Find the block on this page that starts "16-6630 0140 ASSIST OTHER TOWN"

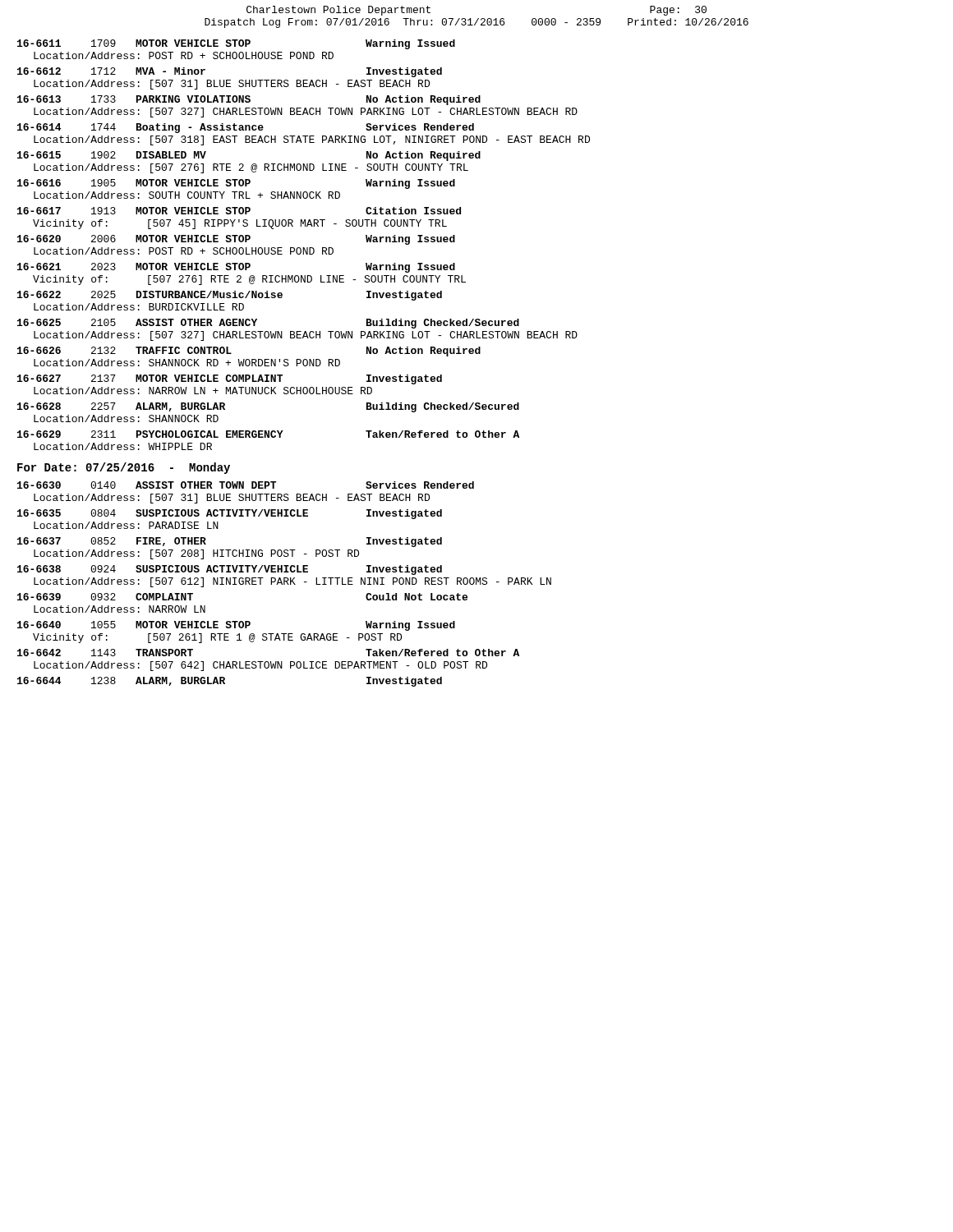(476, 492)
